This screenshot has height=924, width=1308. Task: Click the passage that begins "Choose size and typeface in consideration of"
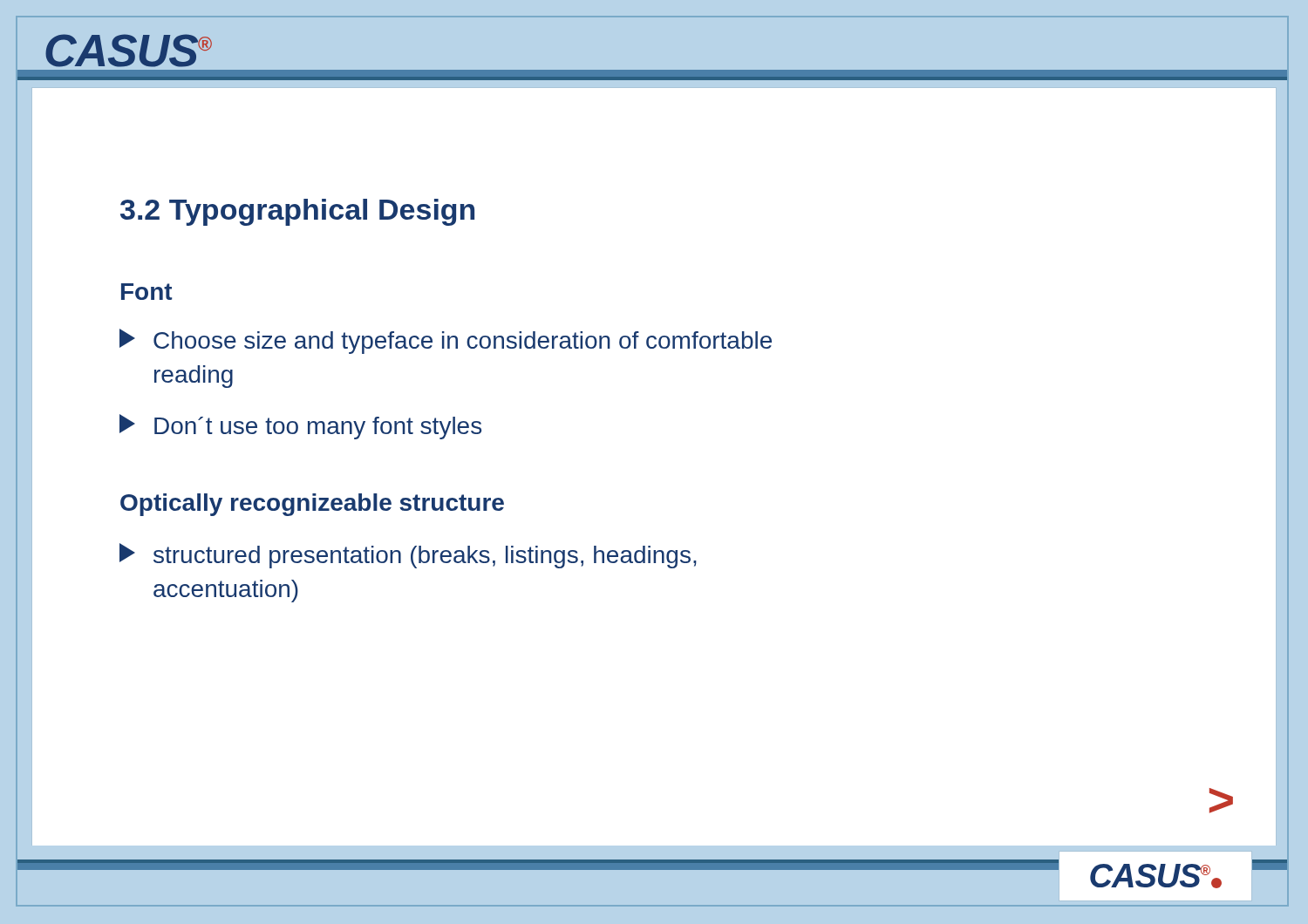click(x=446, y=358)
